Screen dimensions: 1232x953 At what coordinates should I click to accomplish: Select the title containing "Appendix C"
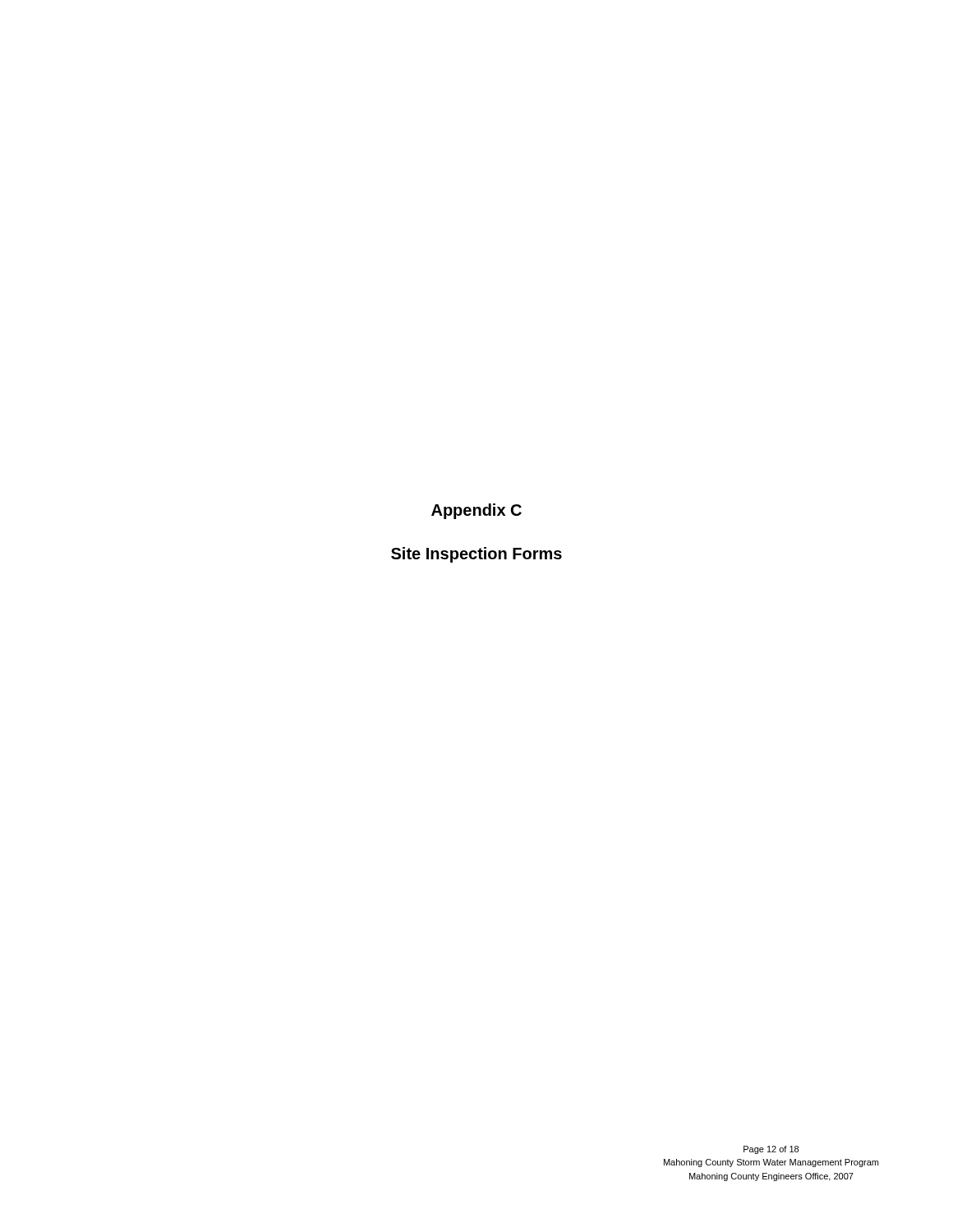[476, 510]
